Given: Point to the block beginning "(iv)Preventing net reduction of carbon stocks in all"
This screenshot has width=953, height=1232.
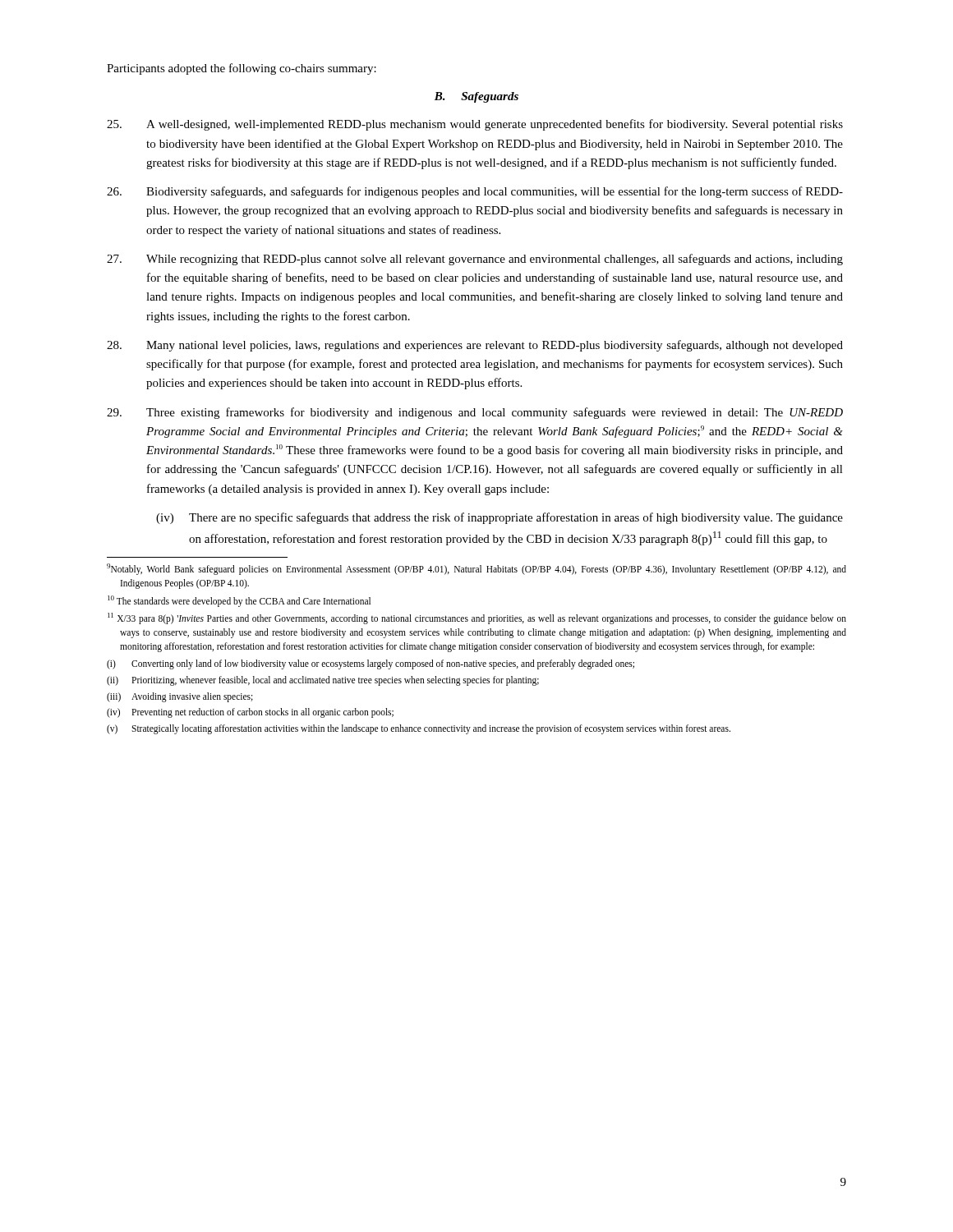Looking at the screenshot, I should point(250,713).
